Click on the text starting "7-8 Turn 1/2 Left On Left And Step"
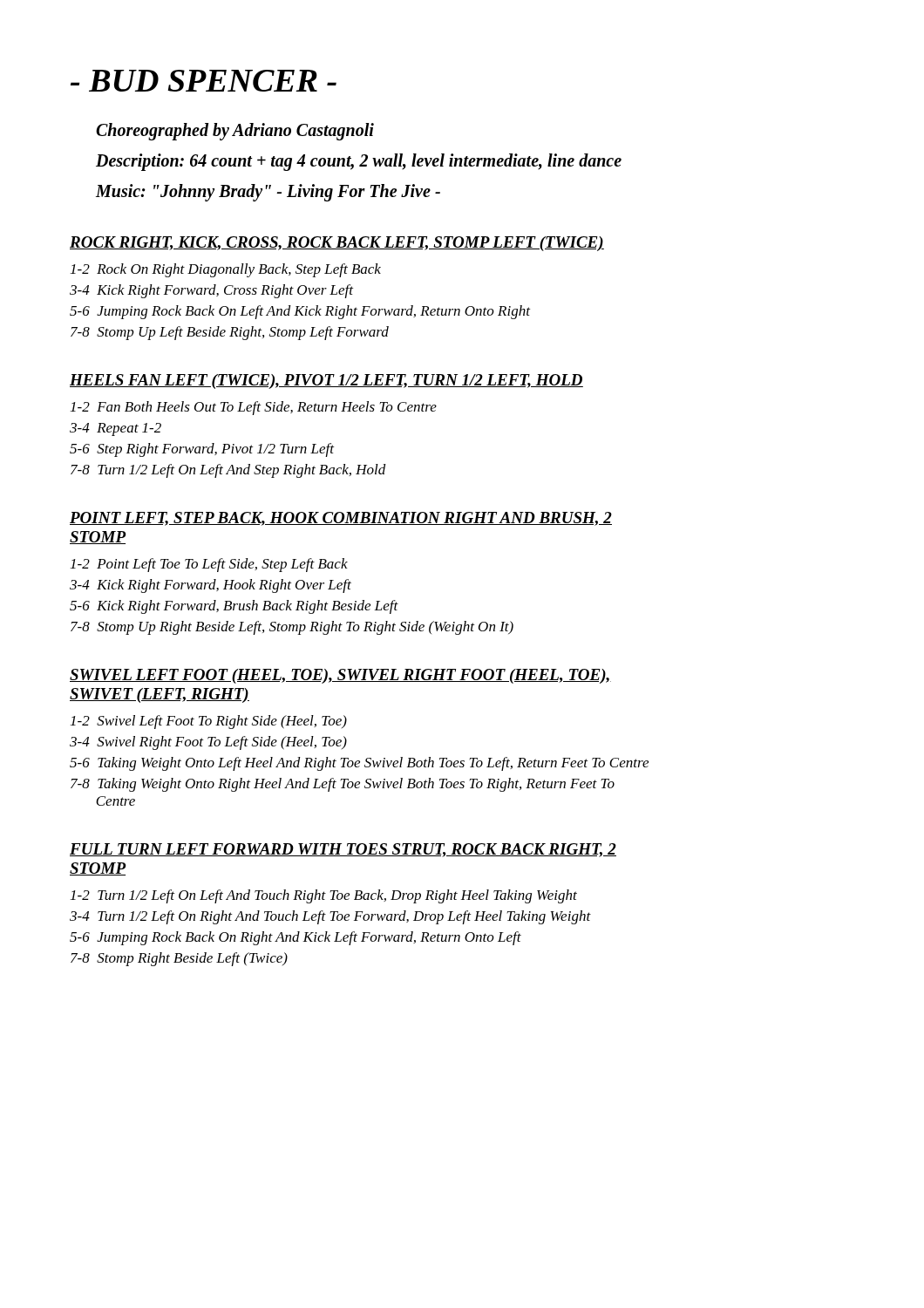 (x=228, y=470)
